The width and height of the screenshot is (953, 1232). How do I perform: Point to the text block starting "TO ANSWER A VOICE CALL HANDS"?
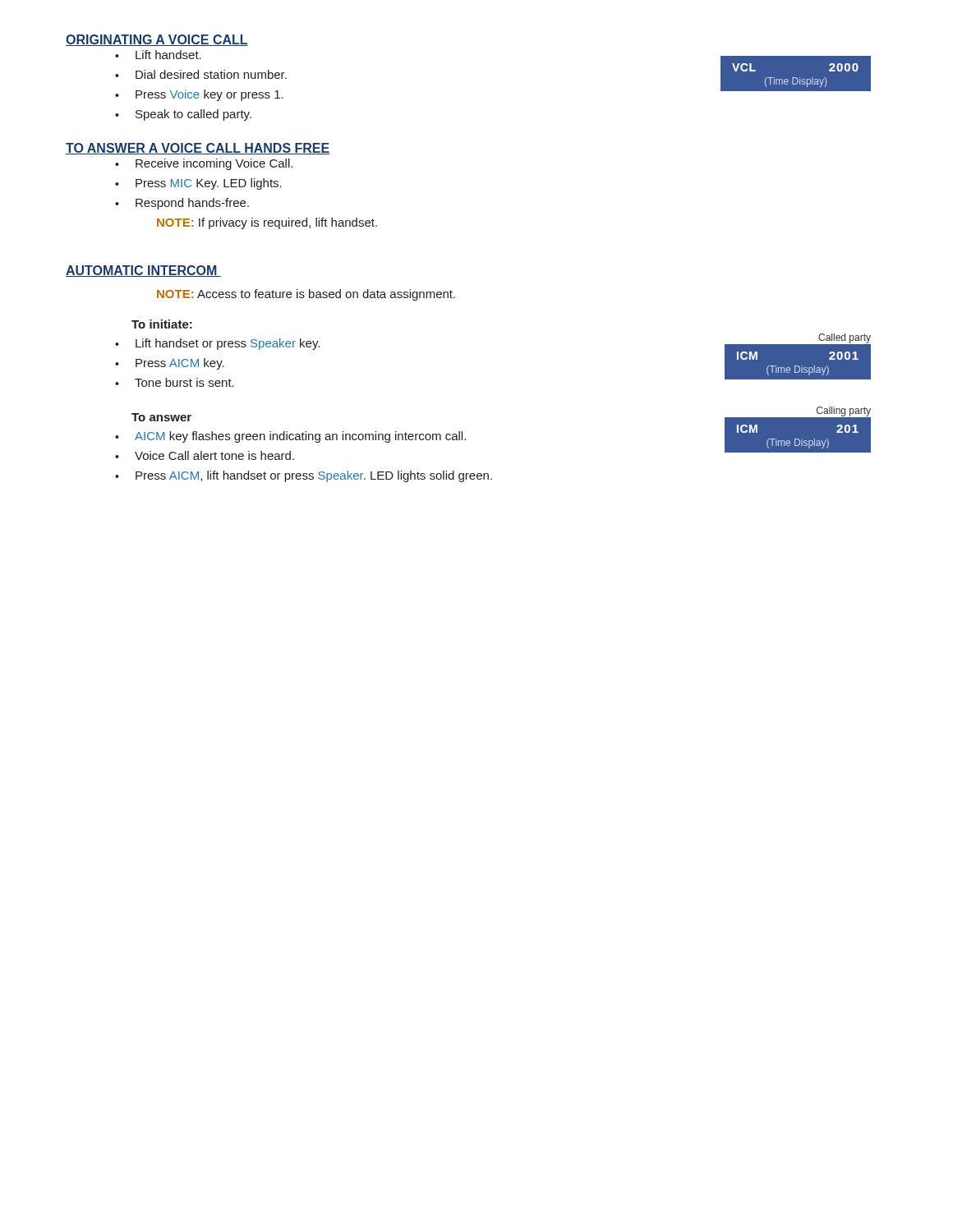click(x=198, y=148)
